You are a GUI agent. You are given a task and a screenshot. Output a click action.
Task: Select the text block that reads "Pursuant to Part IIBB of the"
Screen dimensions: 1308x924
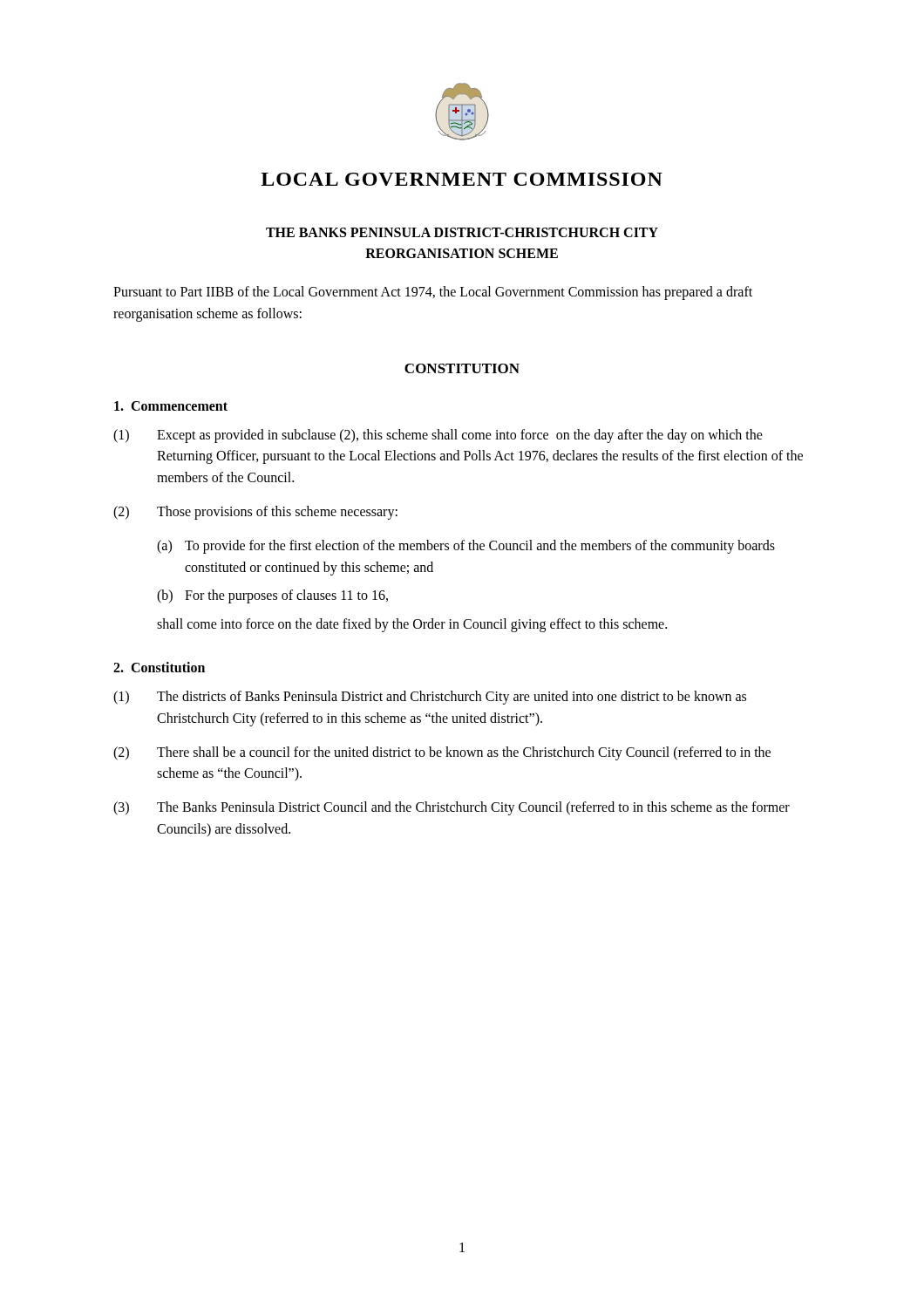(x=433, y=302)
